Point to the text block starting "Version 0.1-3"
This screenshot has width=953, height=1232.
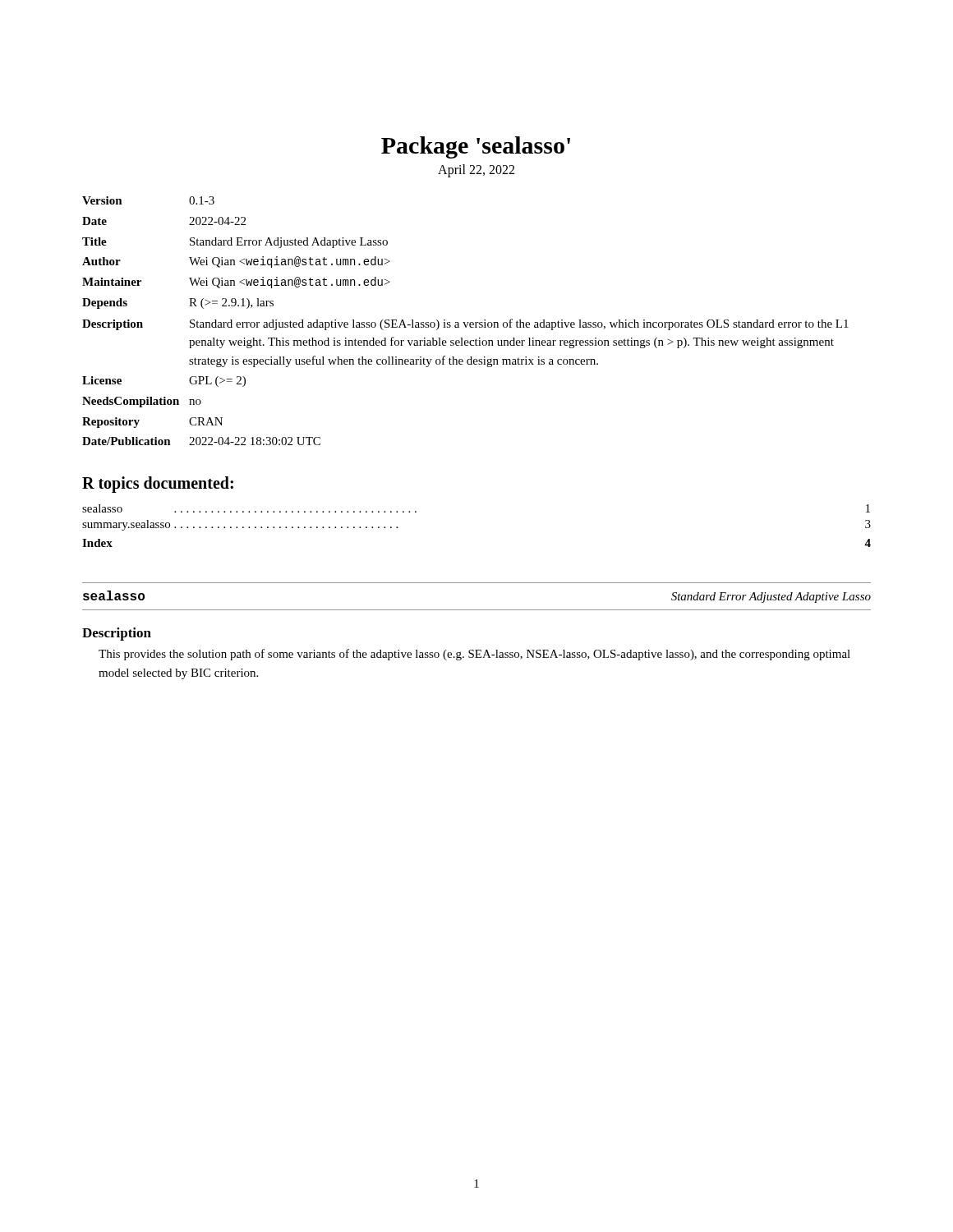coord(93,200)
